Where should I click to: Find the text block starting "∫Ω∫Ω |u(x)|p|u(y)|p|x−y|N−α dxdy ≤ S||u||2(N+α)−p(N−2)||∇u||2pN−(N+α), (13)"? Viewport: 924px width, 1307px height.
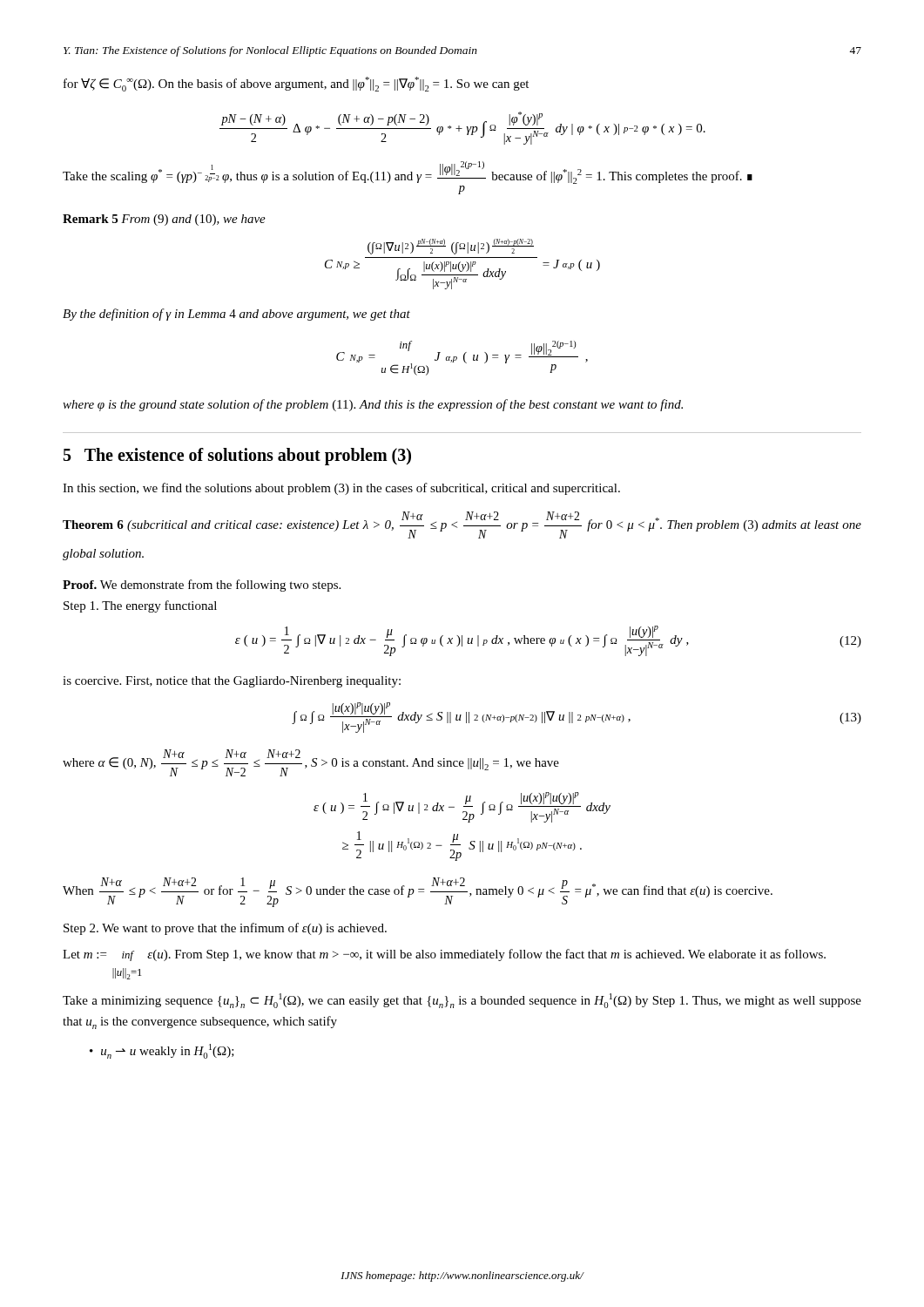577,717
